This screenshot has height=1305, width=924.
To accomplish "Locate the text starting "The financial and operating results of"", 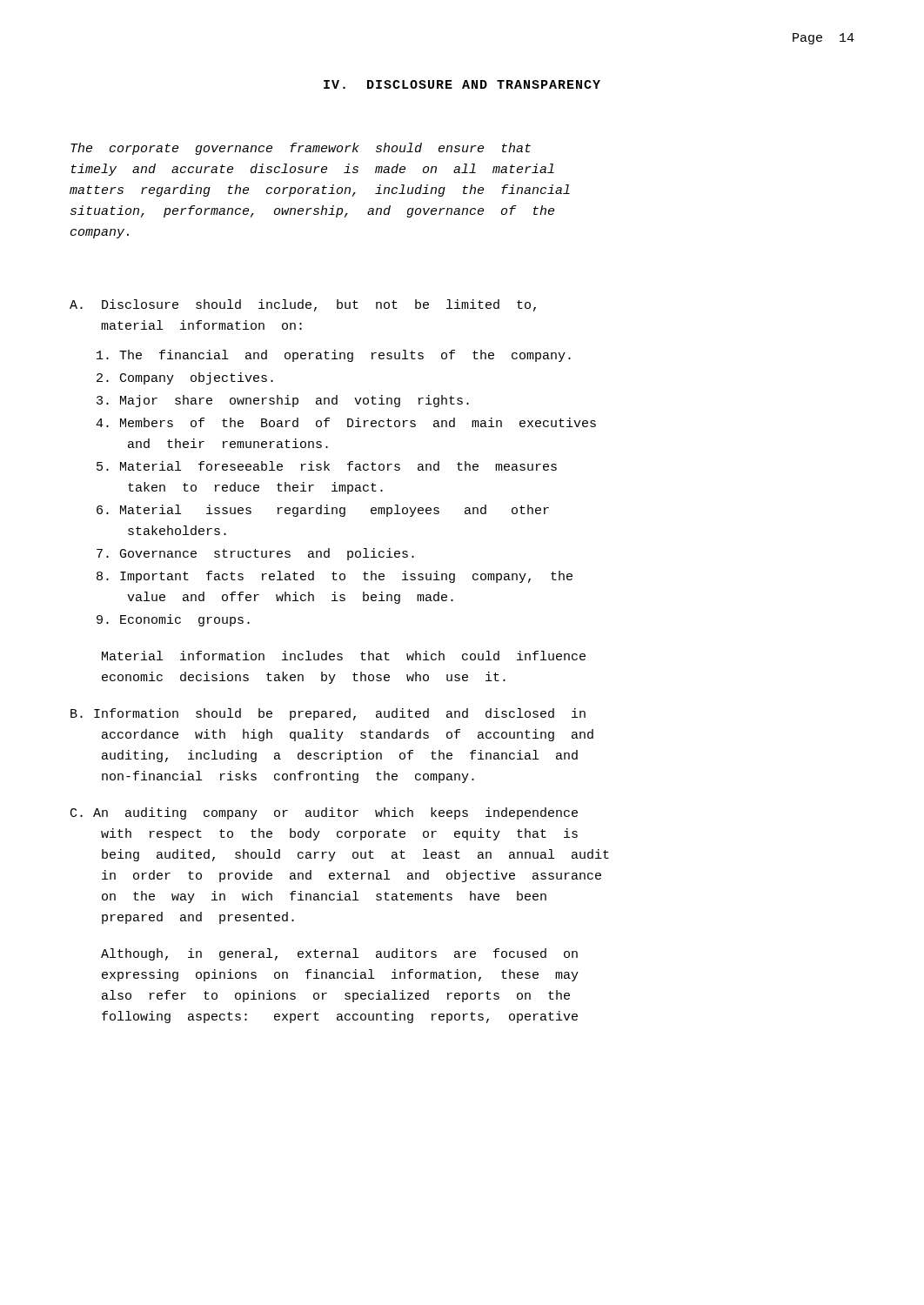I will 335,356.
